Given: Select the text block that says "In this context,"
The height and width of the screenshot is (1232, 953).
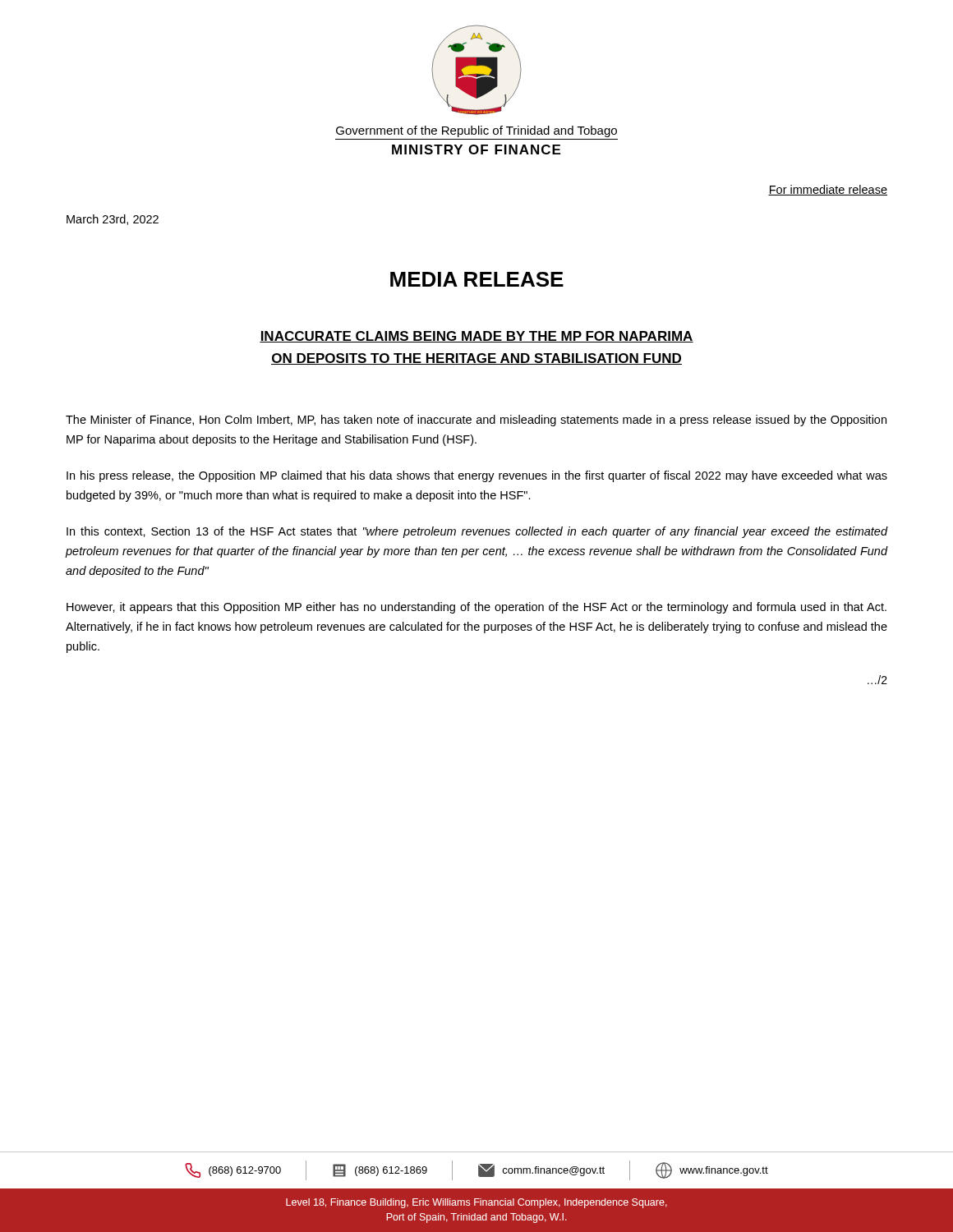Looking at the screenshot, I should coord(476,551).
